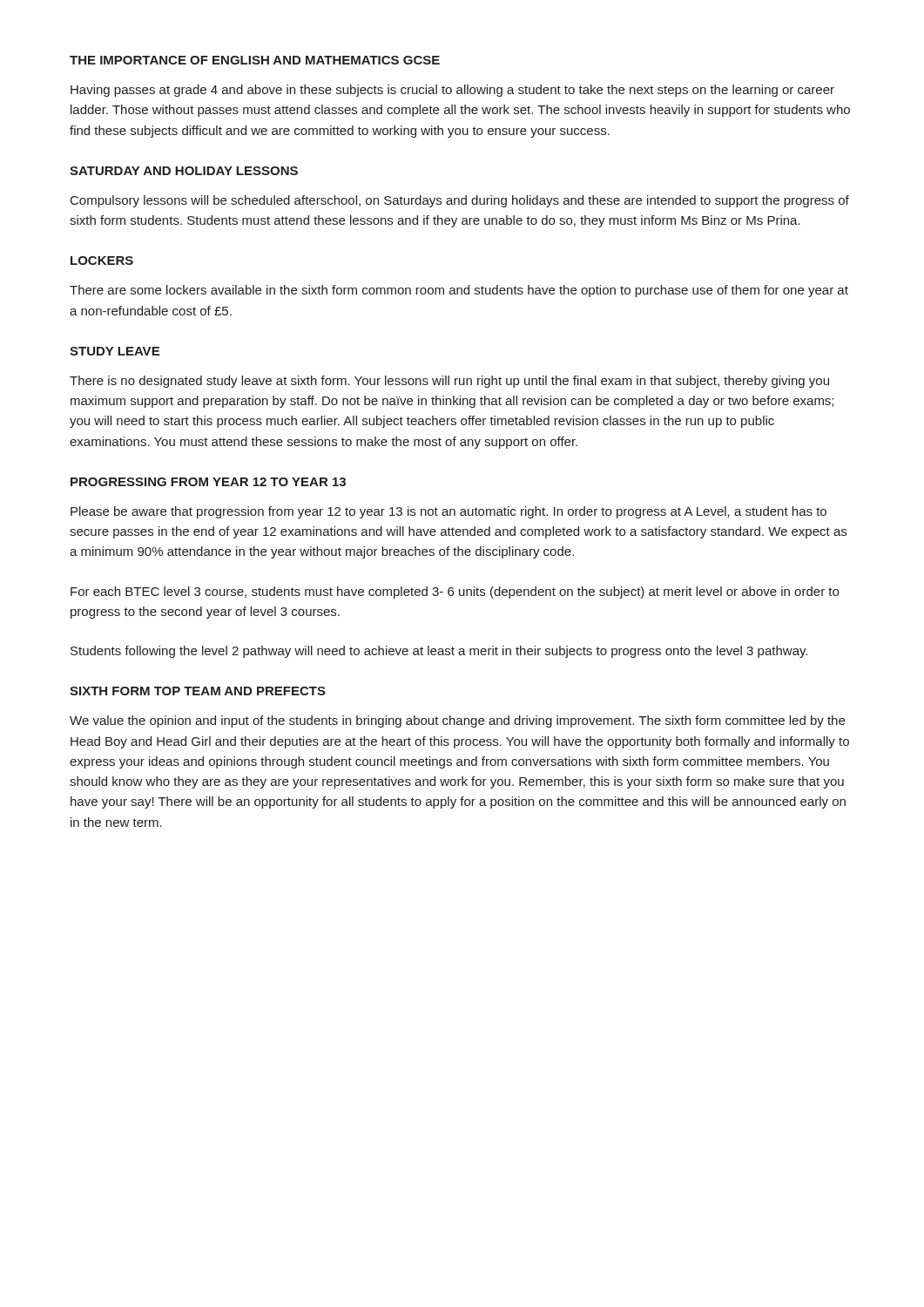Where is the passage that starts "There is no designated study"?

pos(452,411)
